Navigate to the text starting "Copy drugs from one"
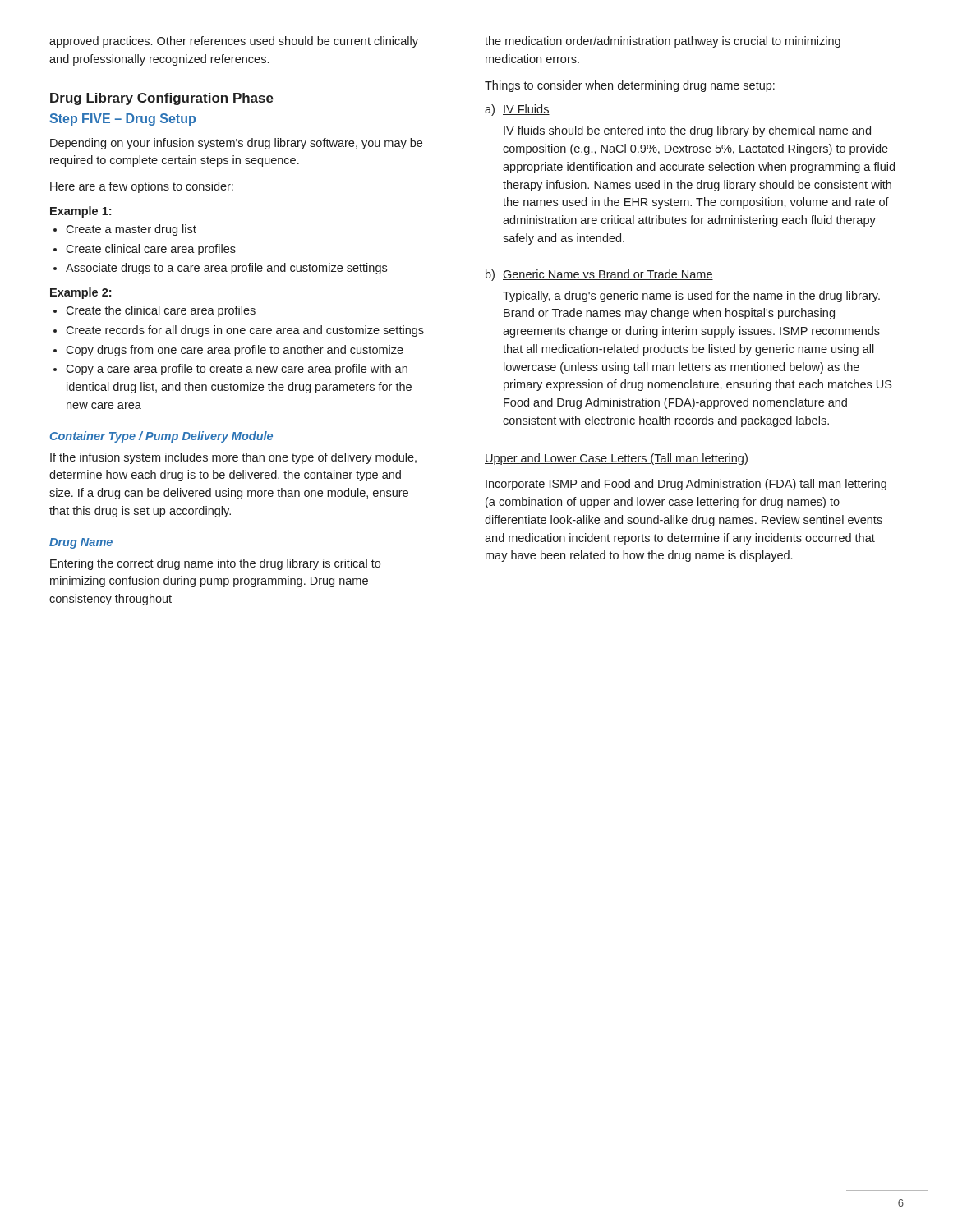The height and width of the screenshot is (1232, 953). [238, 350]
